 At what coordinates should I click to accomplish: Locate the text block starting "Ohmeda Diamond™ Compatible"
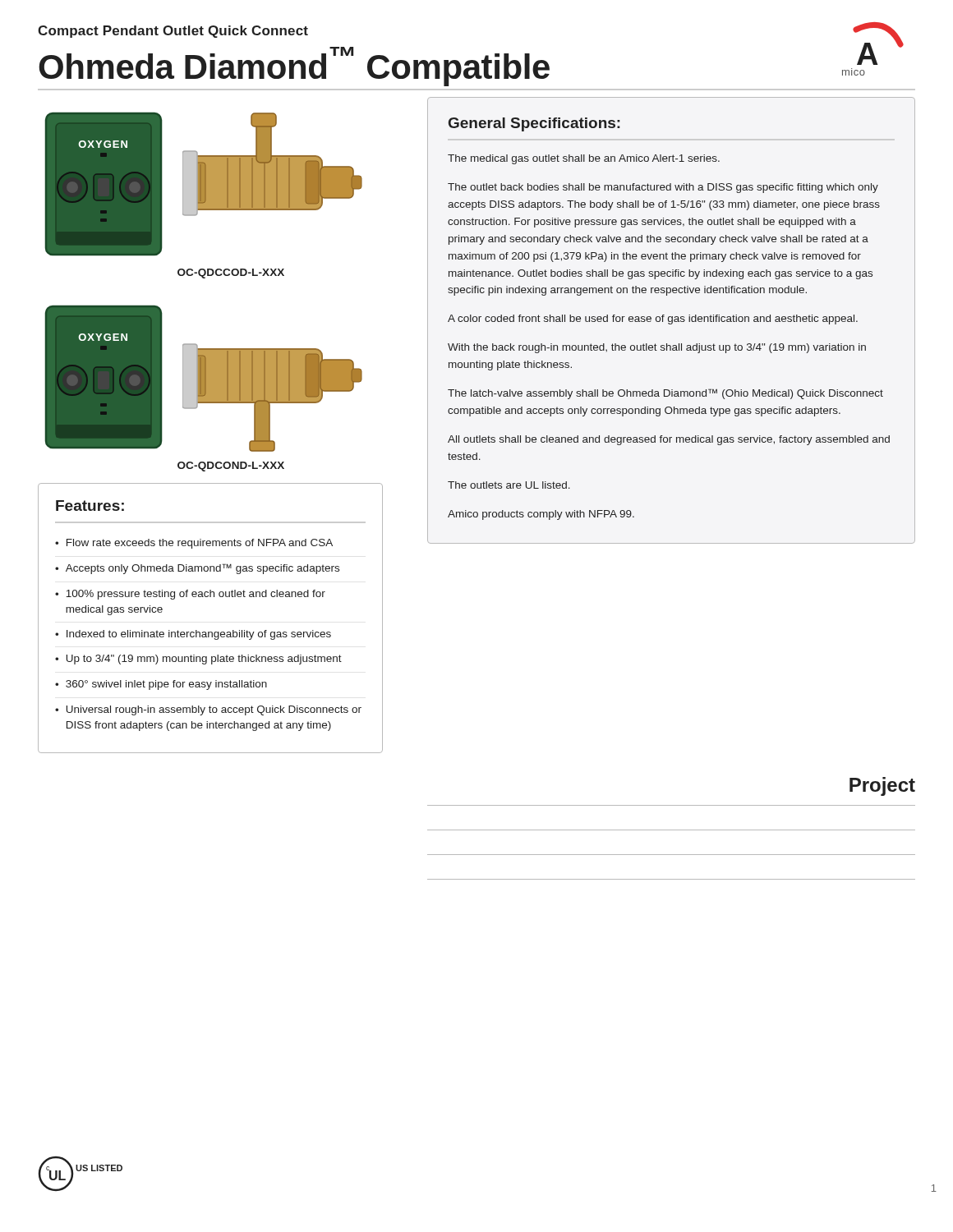click(294, 64)
